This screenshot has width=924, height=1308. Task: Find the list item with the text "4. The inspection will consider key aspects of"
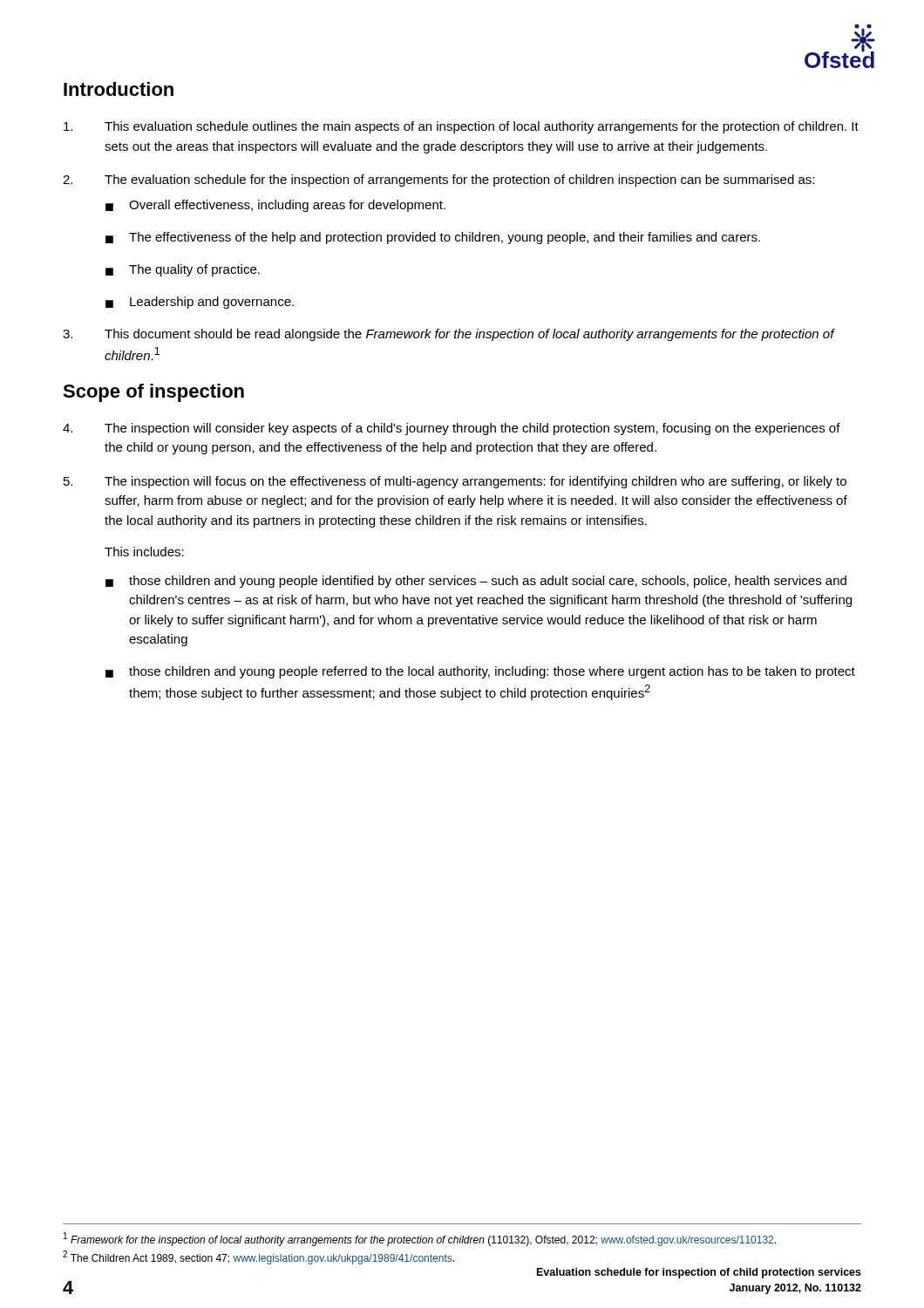tap(462, 438)
